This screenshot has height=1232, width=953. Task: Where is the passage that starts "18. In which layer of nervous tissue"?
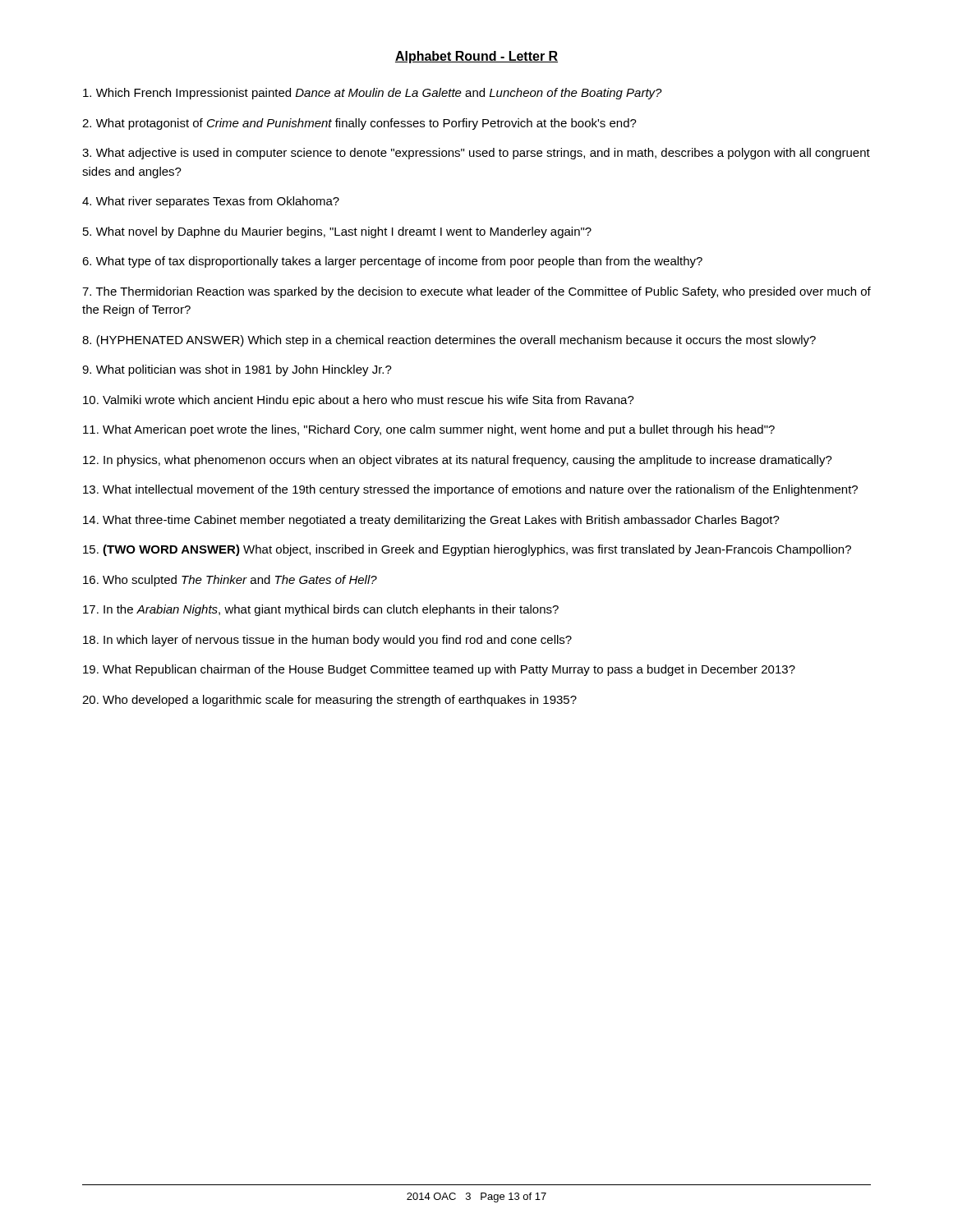click(327, 639)
